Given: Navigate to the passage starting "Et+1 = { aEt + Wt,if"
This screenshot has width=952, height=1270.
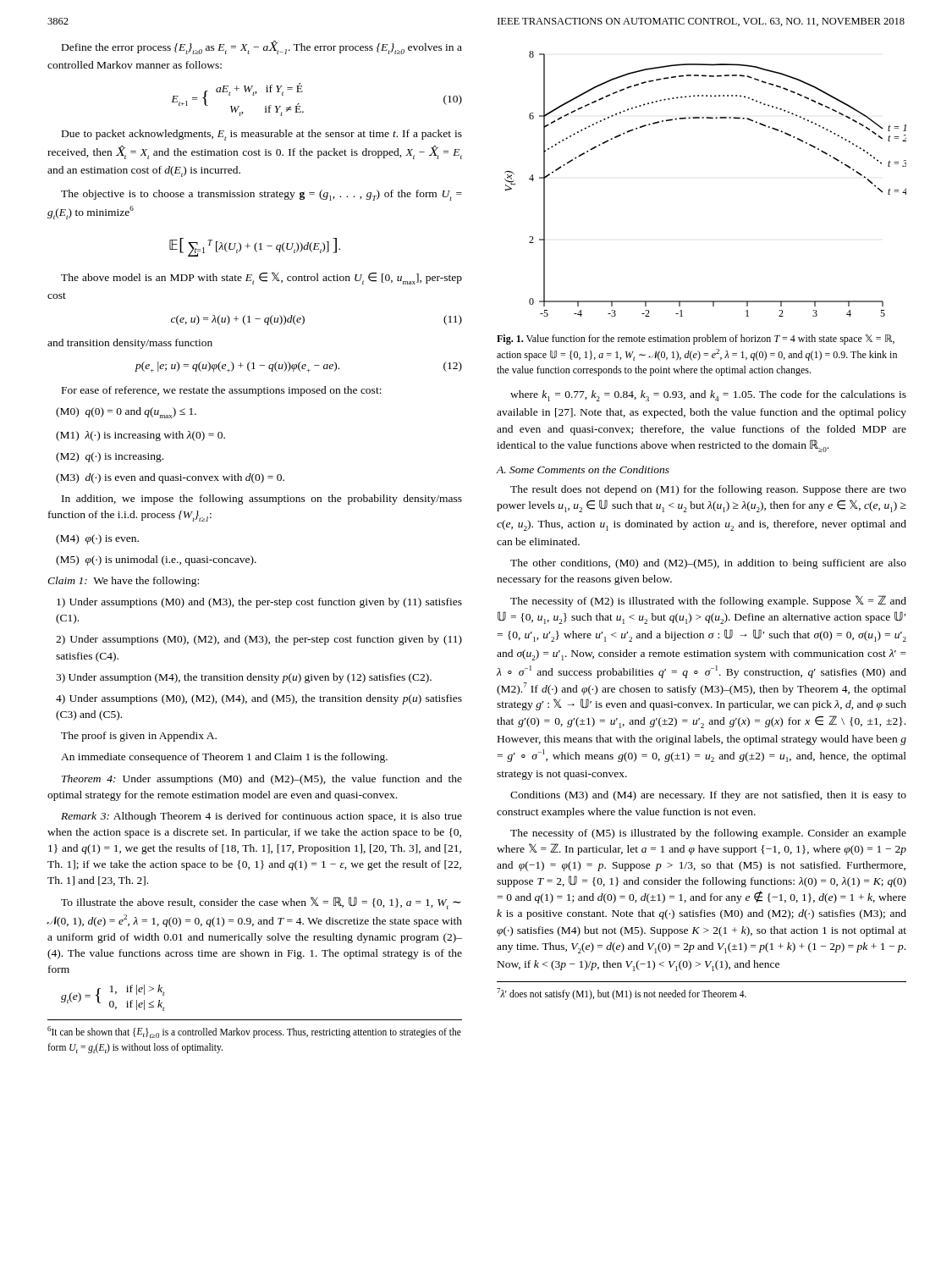Looking at the screenshot, I should 255,99.
